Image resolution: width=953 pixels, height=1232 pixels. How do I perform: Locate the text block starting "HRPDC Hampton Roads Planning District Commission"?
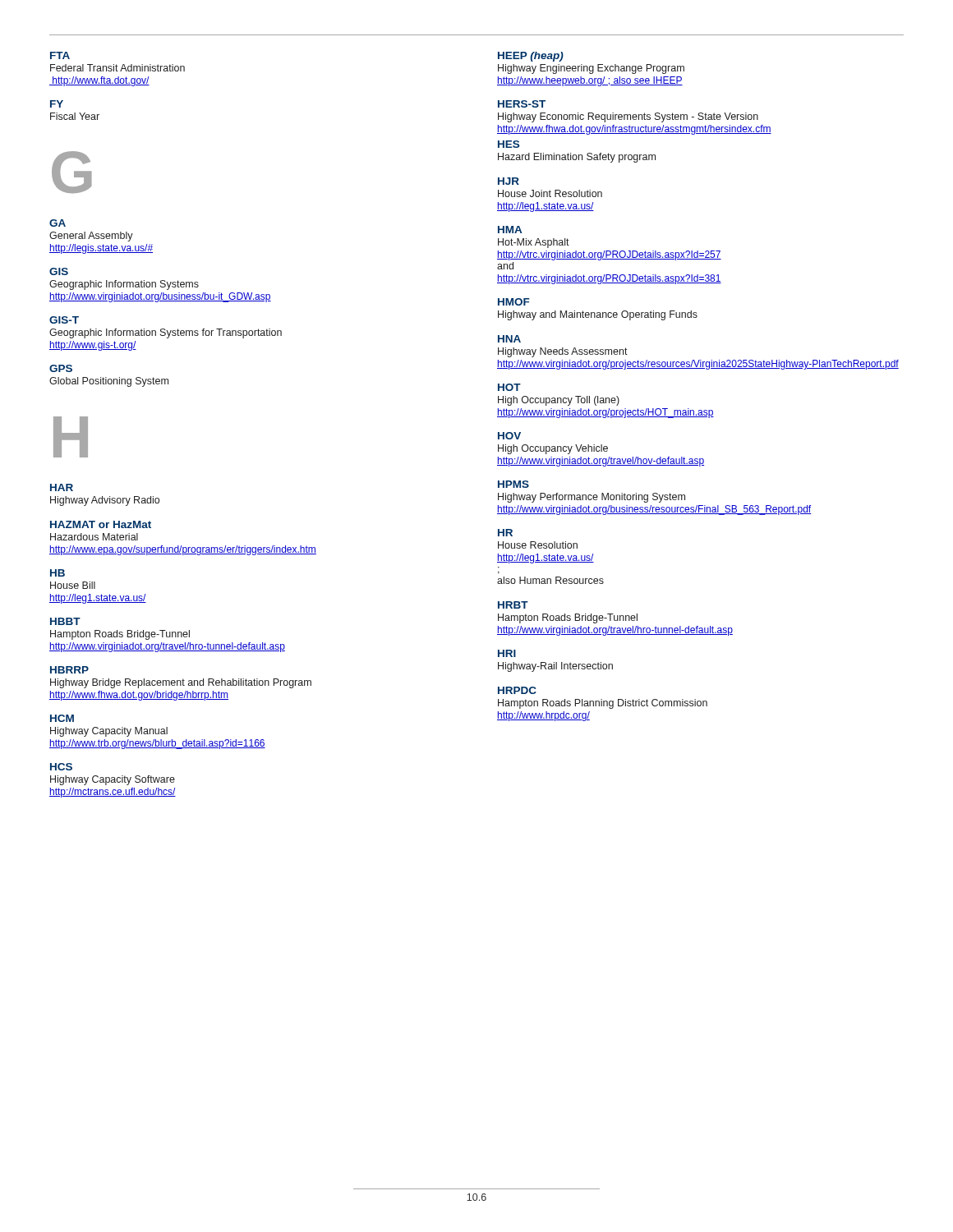tap(700, 703)
